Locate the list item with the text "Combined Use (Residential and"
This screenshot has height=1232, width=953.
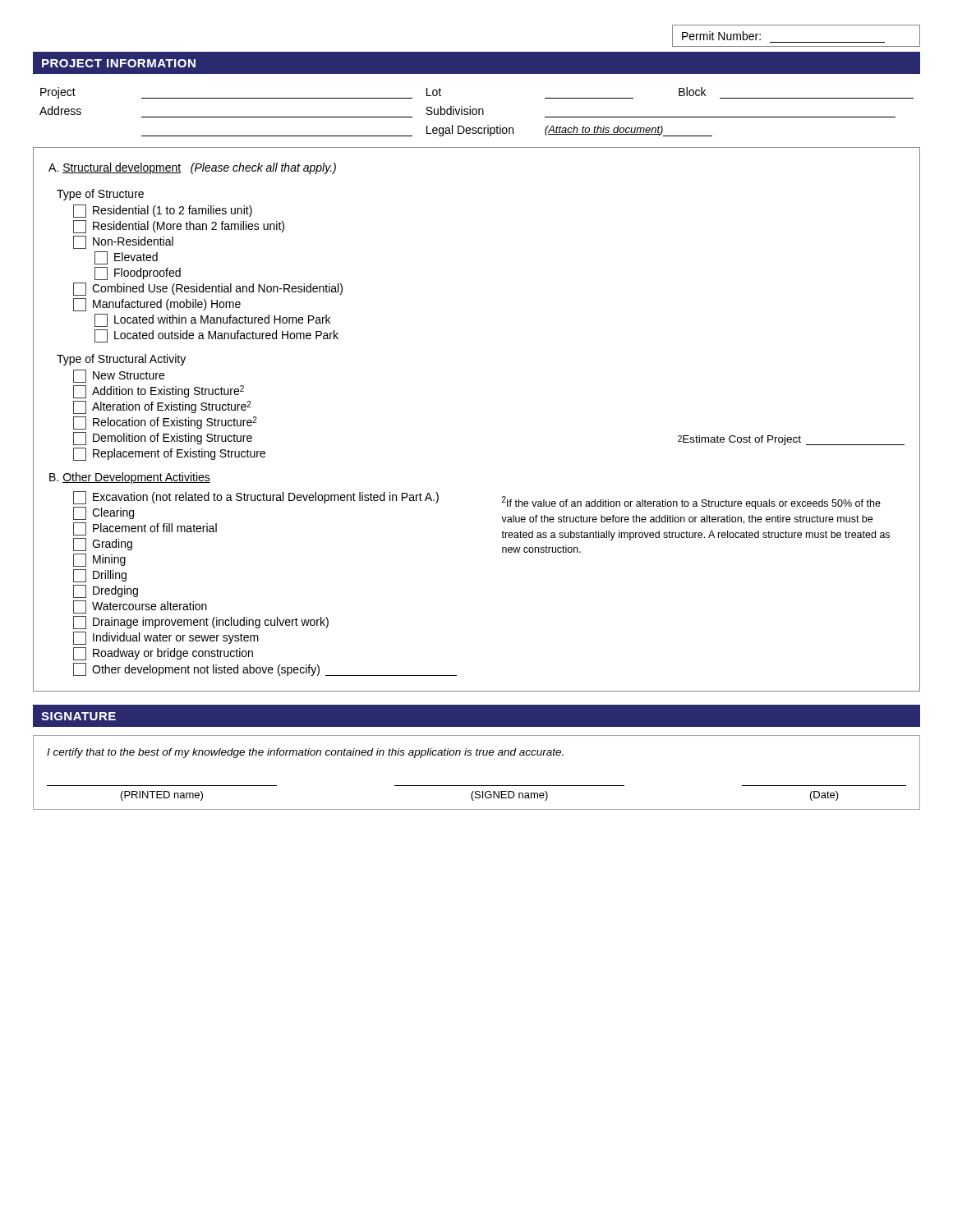(208, 289)
